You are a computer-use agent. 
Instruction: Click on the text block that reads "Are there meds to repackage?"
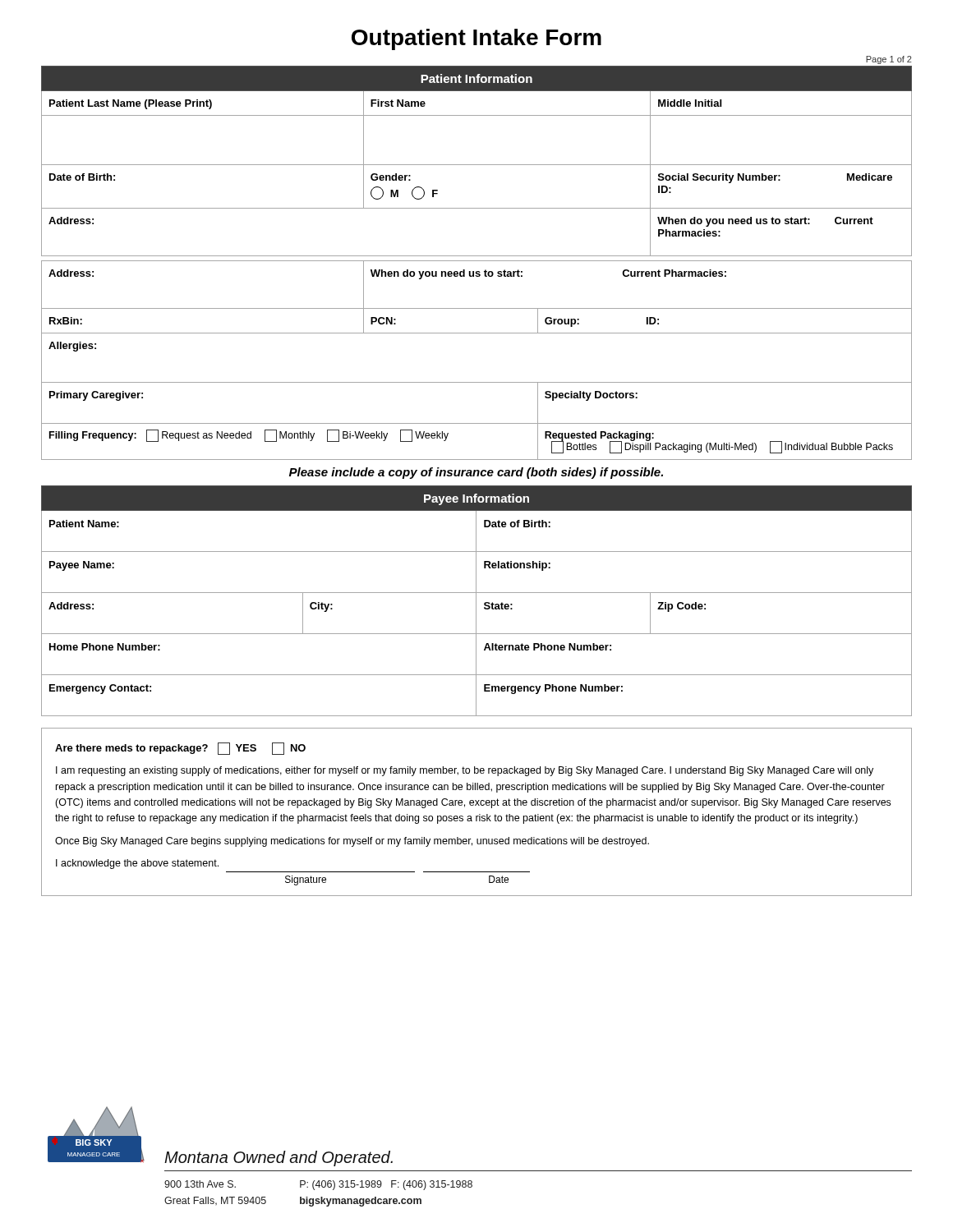476,814
